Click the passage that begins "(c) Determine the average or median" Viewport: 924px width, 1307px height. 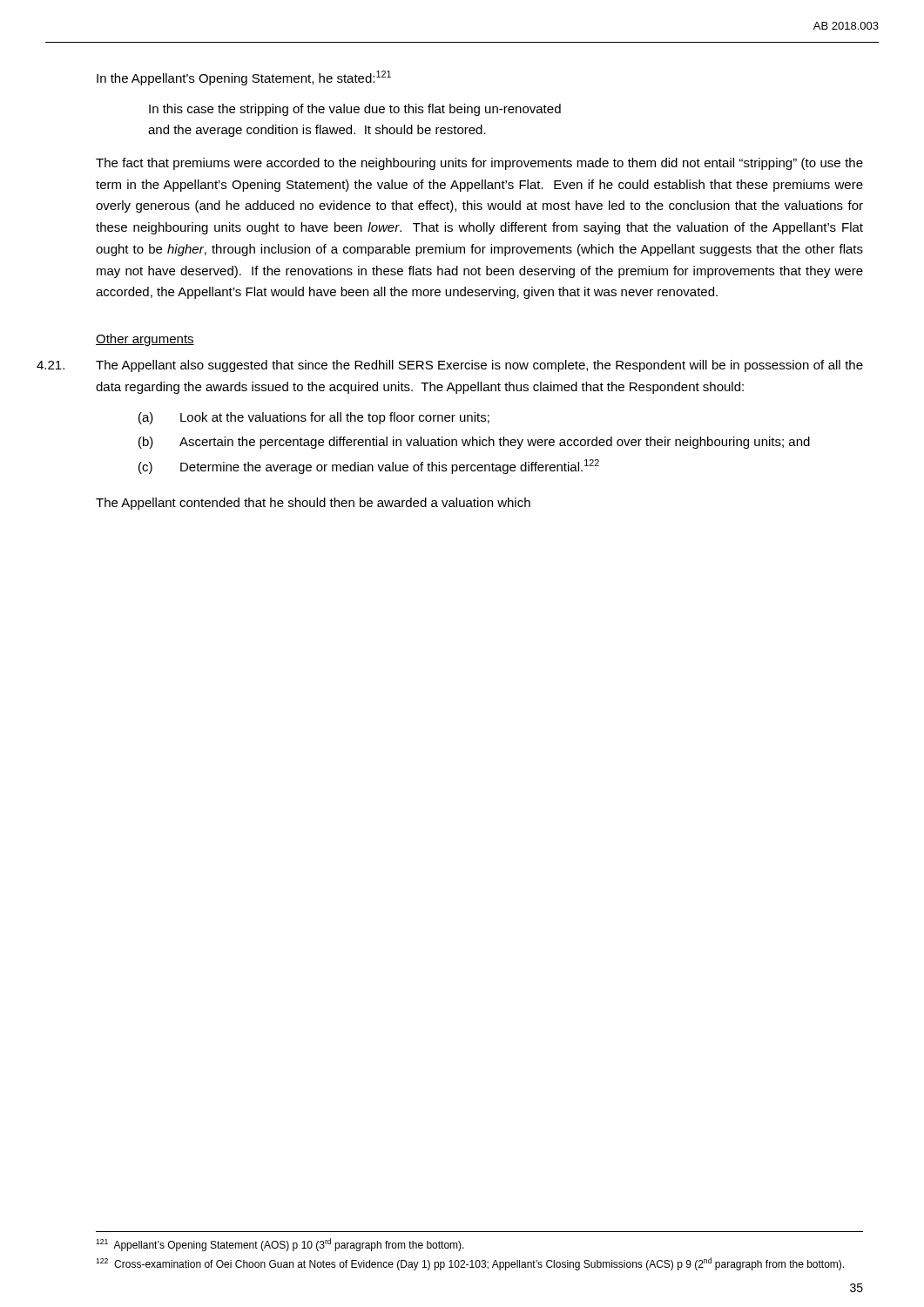point(500,467)
